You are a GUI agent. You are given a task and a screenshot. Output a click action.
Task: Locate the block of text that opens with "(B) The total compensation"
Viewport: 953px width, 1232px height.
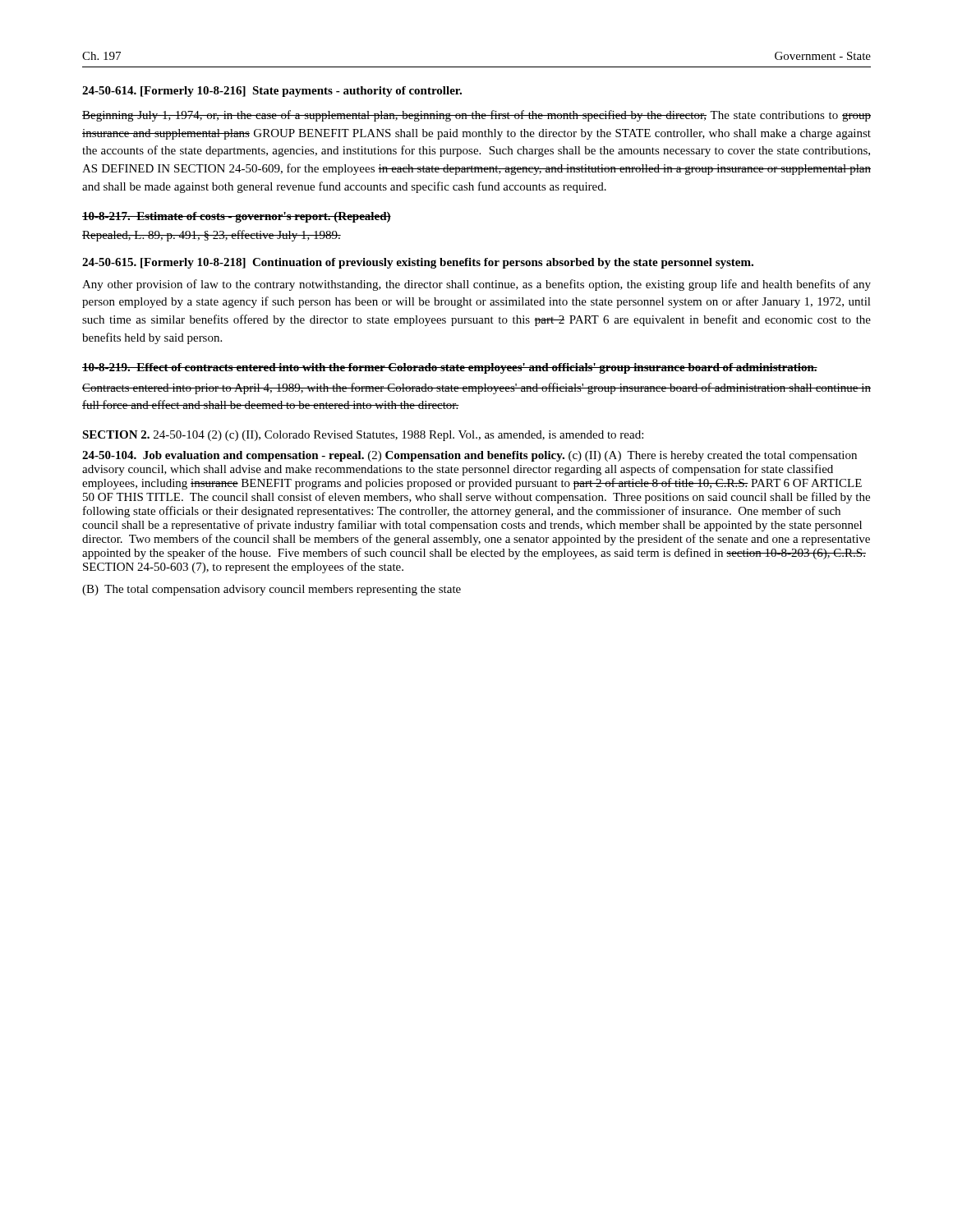[272, 589]
